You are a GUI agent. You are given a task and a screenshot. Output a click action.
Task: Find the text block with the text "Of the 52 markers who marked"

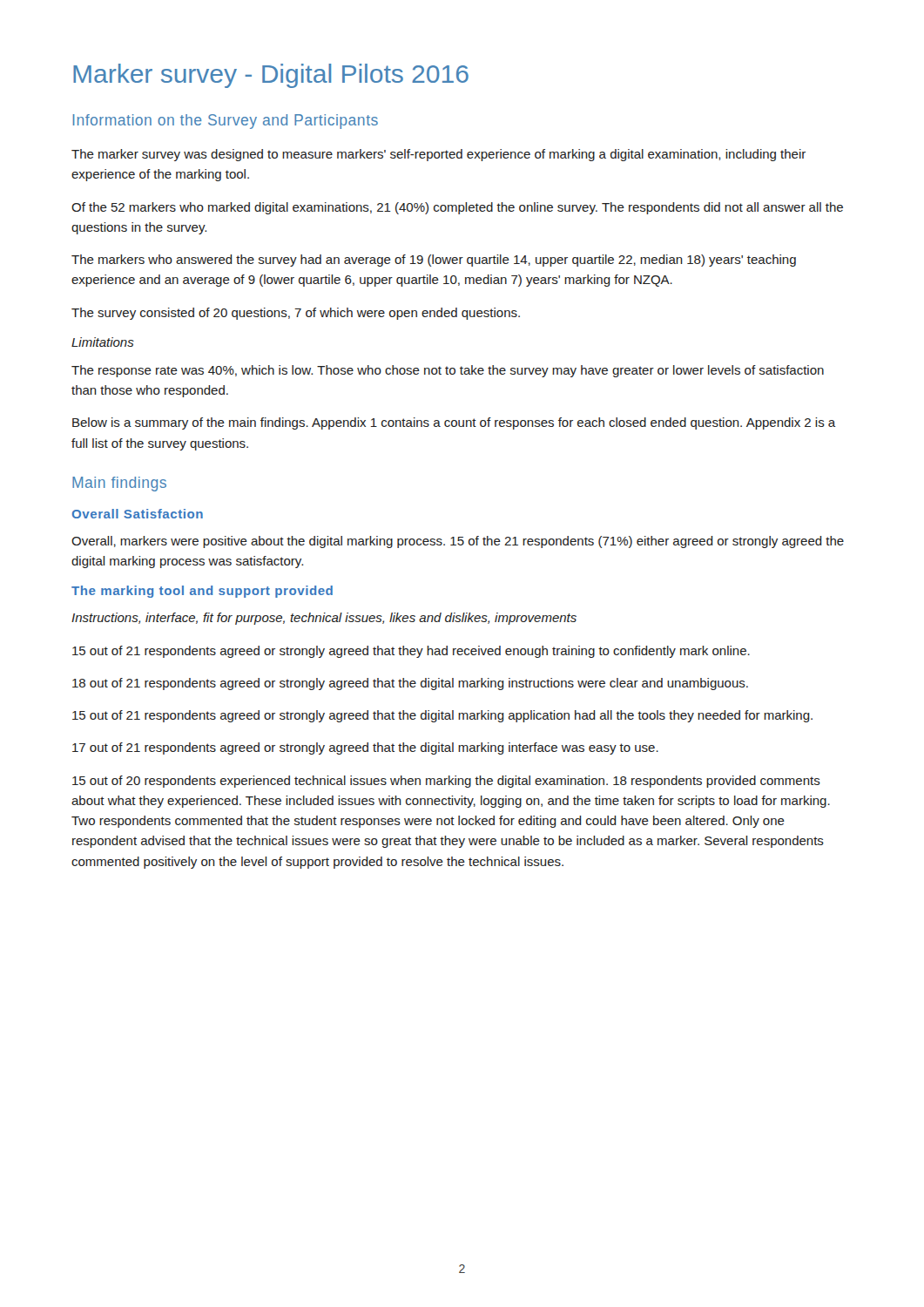462,217
